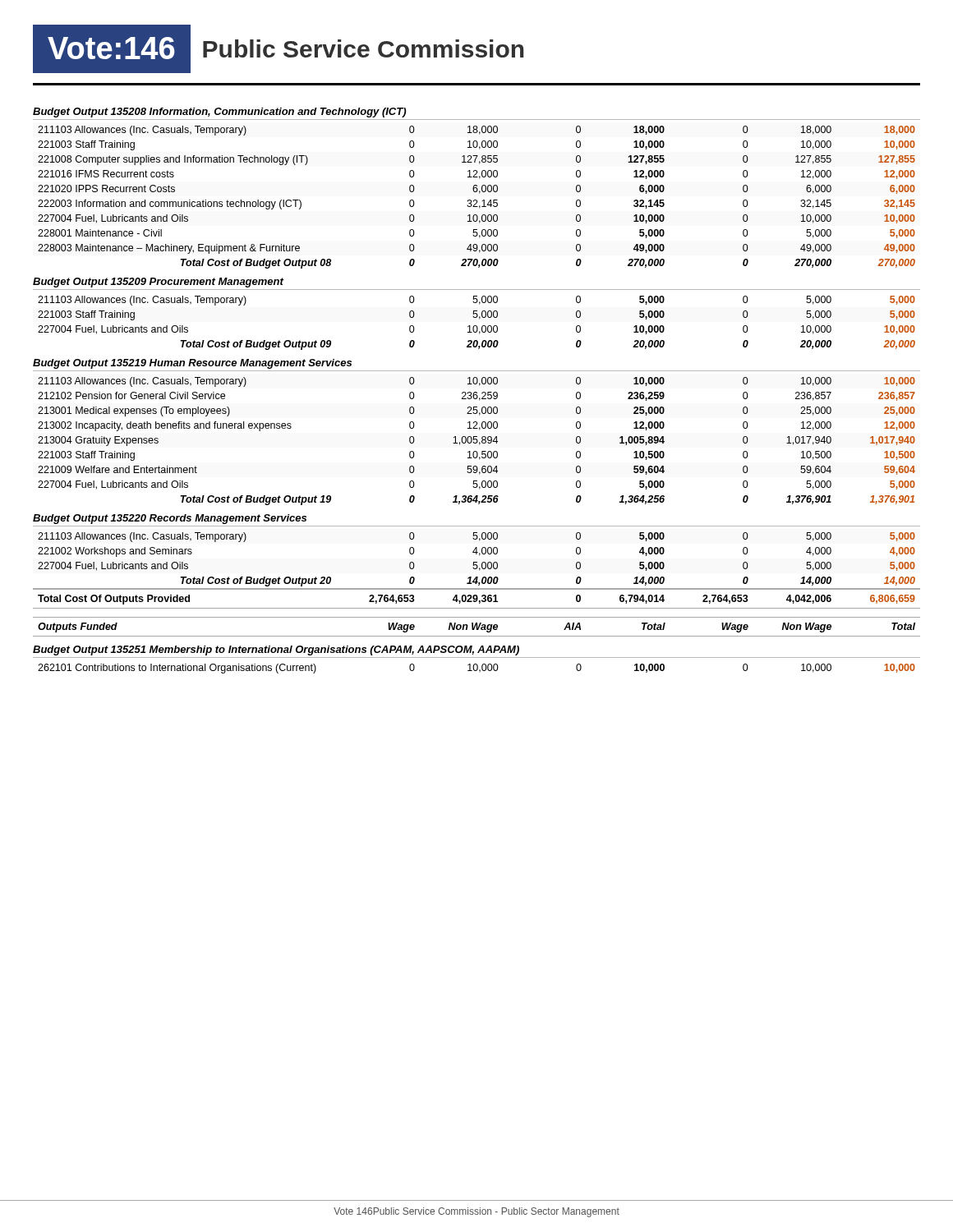953x1232 pixels.
Task: Find the text block starting "Budget Output 135251 Membership to"
Action: click(276, 649)
